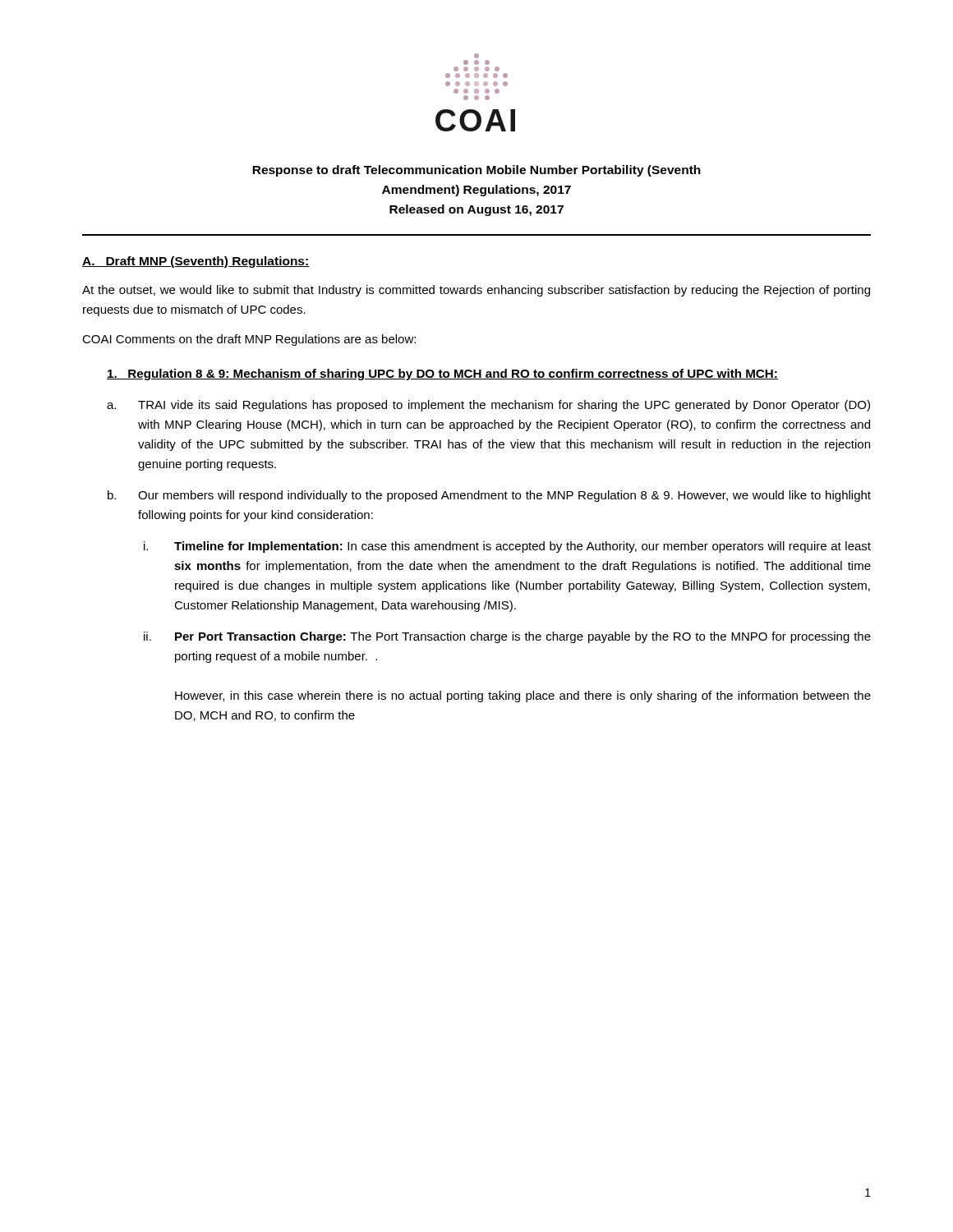953x1232 pixels.
Task: Click on the text block that says "At the outset, we would like"
Action: 476,299
